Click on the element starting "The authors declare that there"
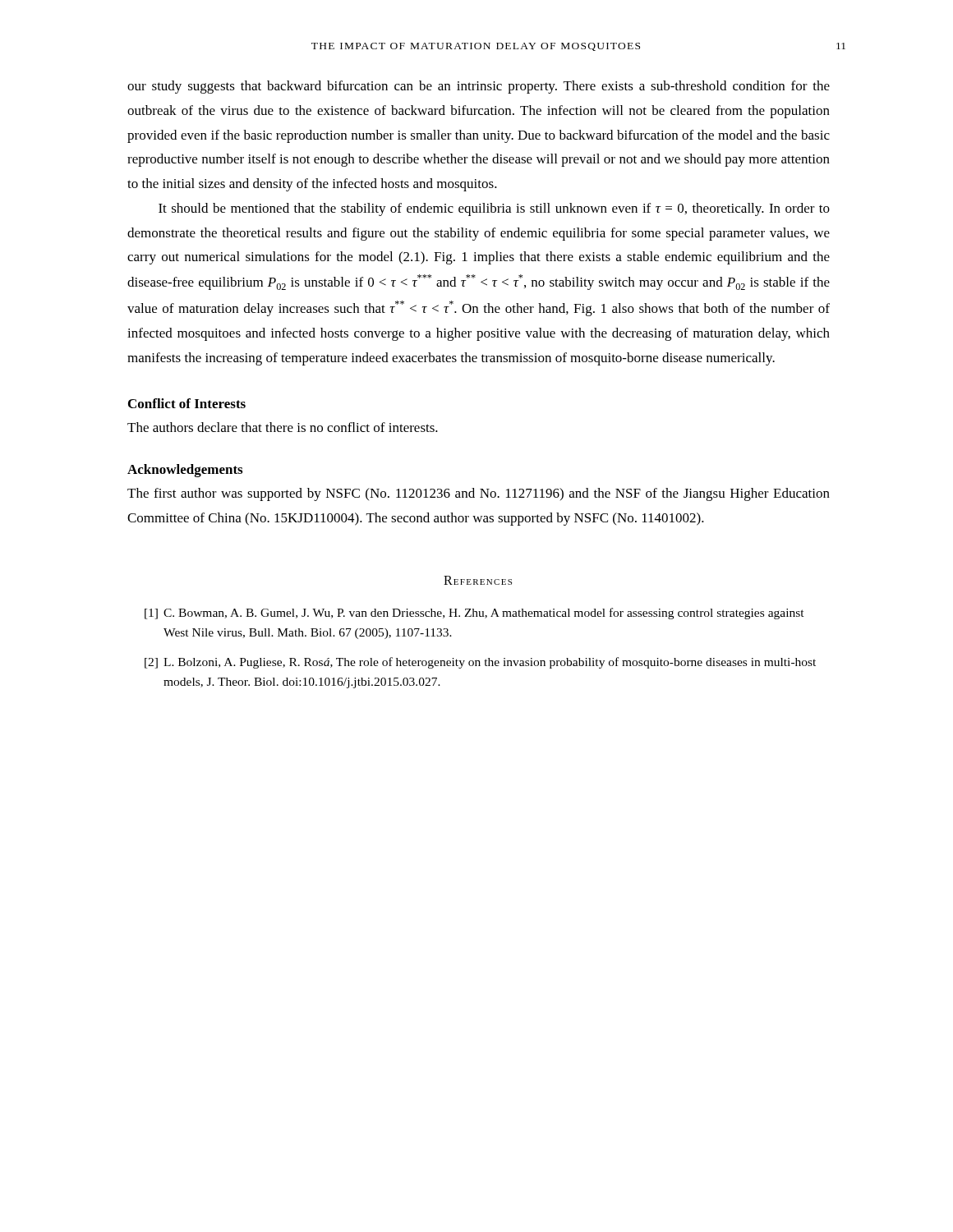 pyautogui.click(x=283, y=428)
